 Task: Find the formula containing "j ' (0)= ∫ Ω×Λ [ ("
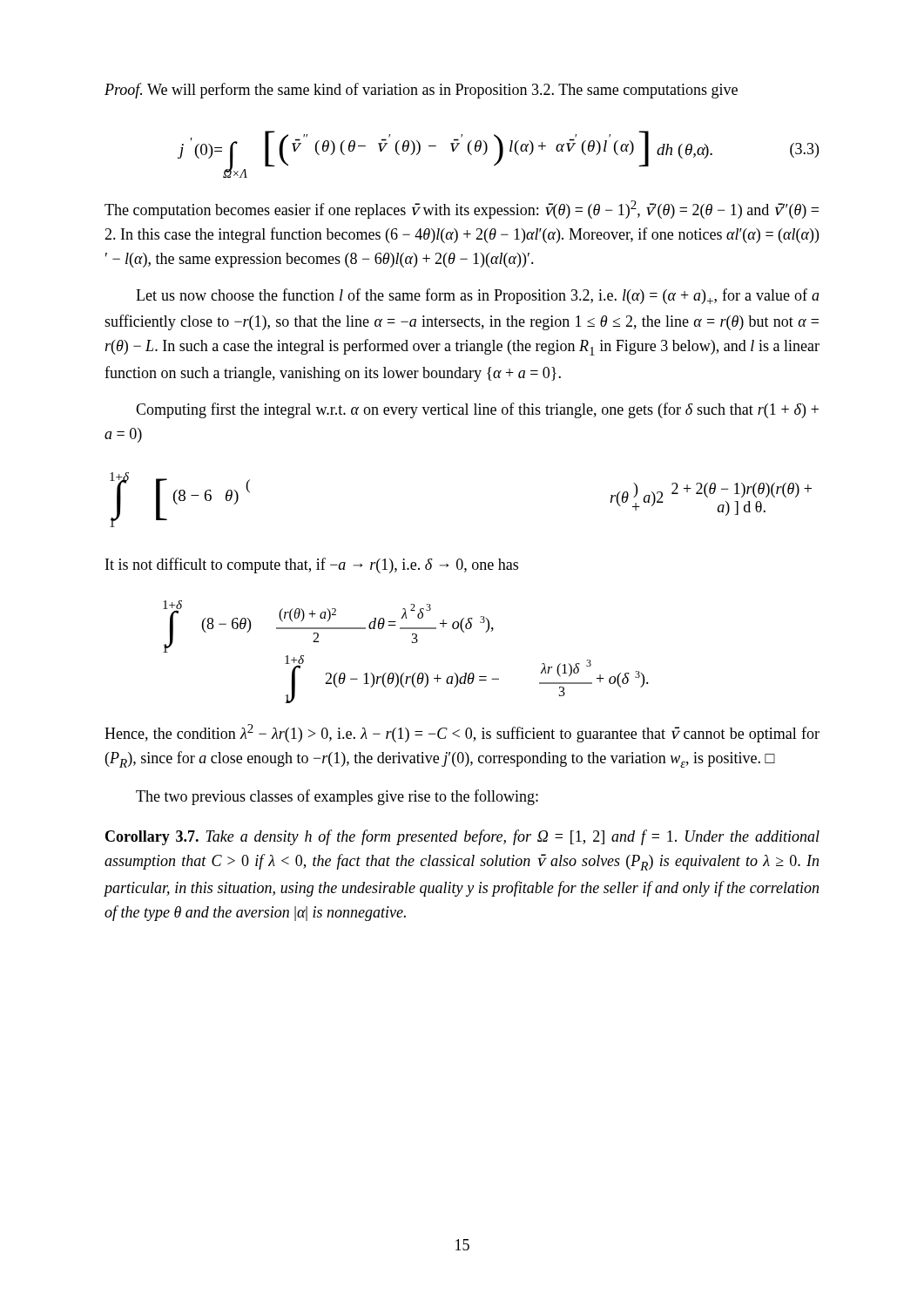tap(499, 149)
